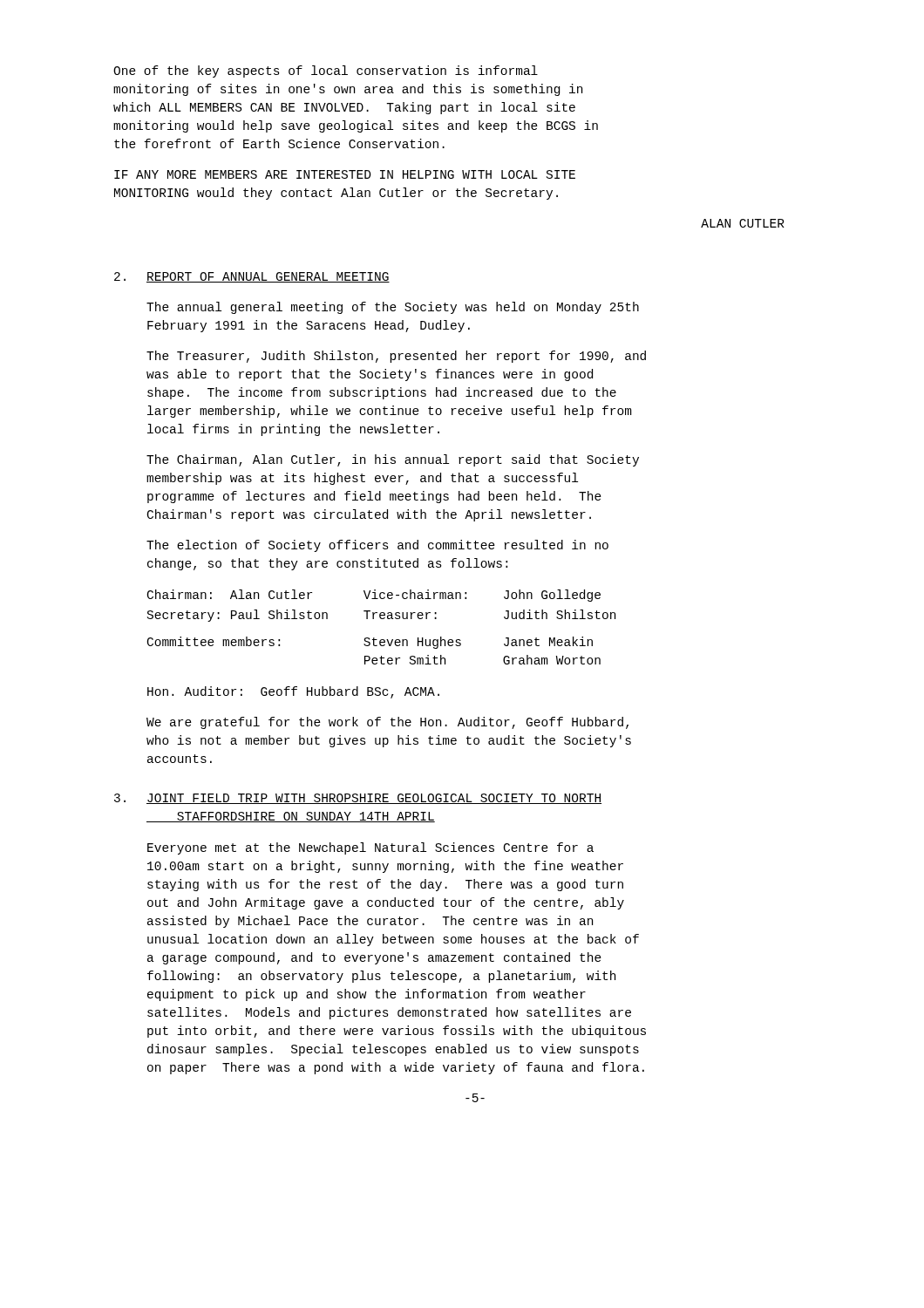The image size is (924, 1308).
Task: Locate the block starting "Hon. Auditor: Geoff"
Action: [x=294, y=693]
